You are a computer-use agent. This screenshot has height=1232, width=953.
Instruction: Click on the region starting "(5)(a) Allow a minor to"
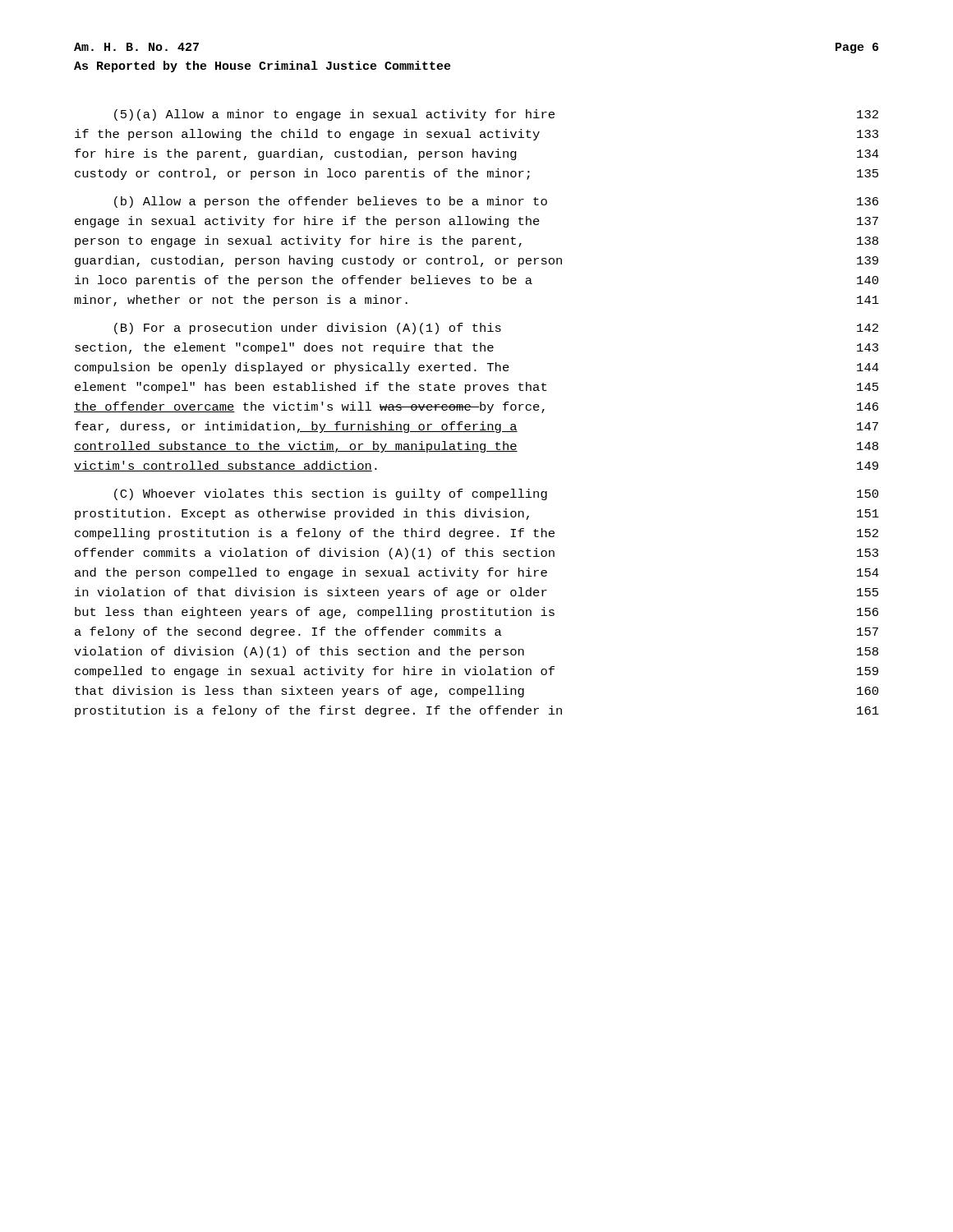[476, 145]
